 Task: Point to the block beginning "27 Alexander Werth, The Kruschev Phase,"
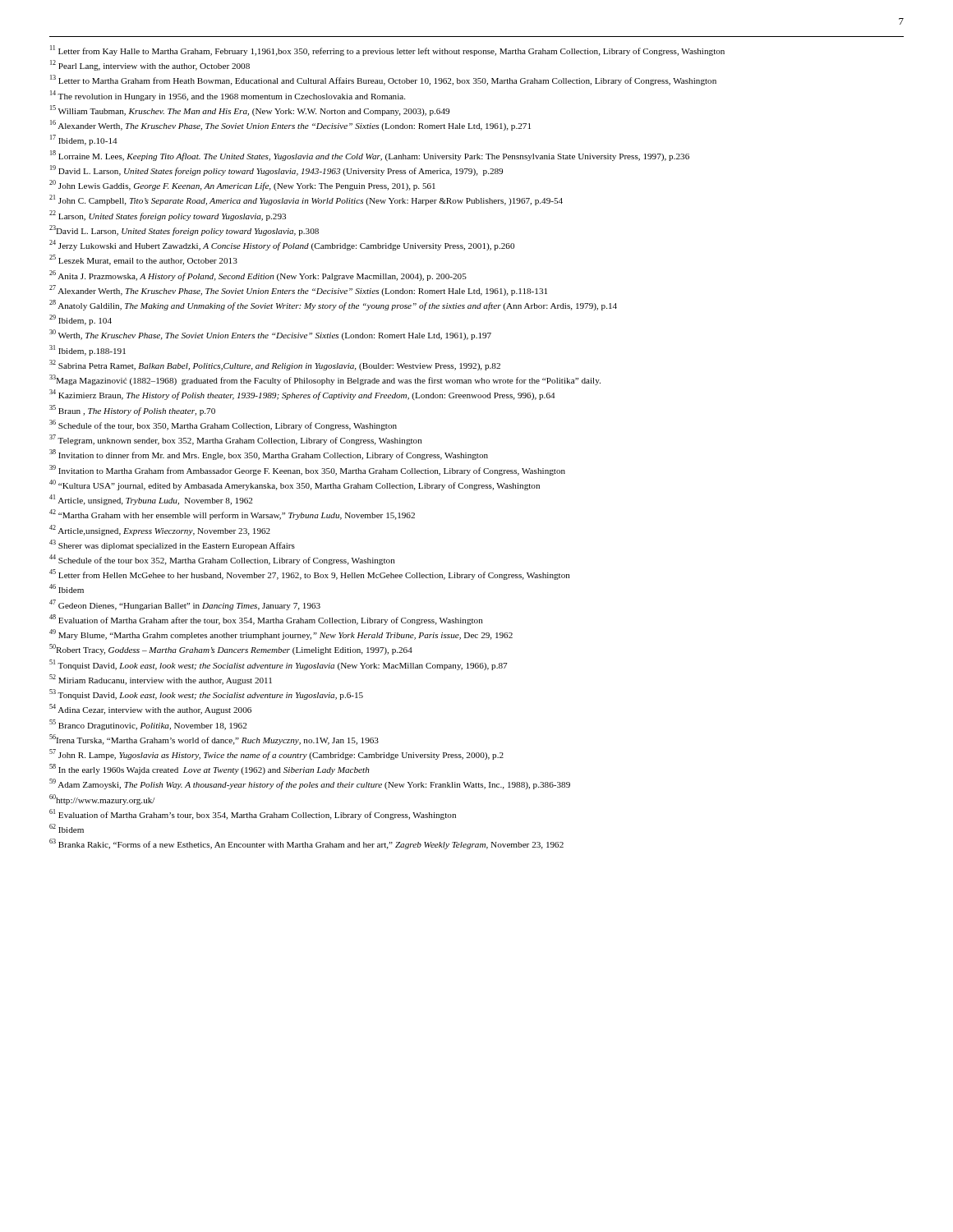click(x=299, y=290)
